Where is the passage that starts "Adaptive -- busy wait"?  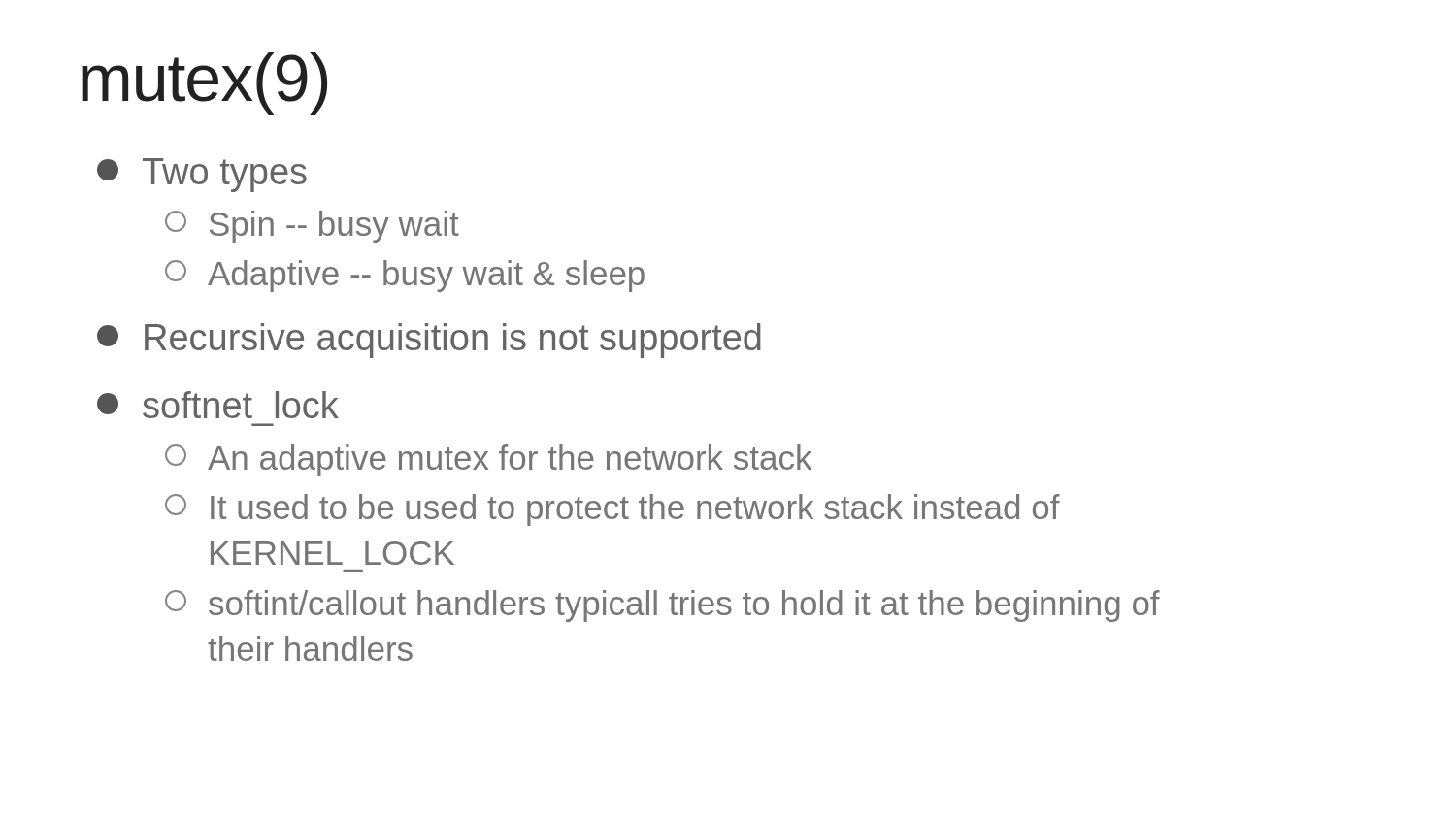pos(405,276)
